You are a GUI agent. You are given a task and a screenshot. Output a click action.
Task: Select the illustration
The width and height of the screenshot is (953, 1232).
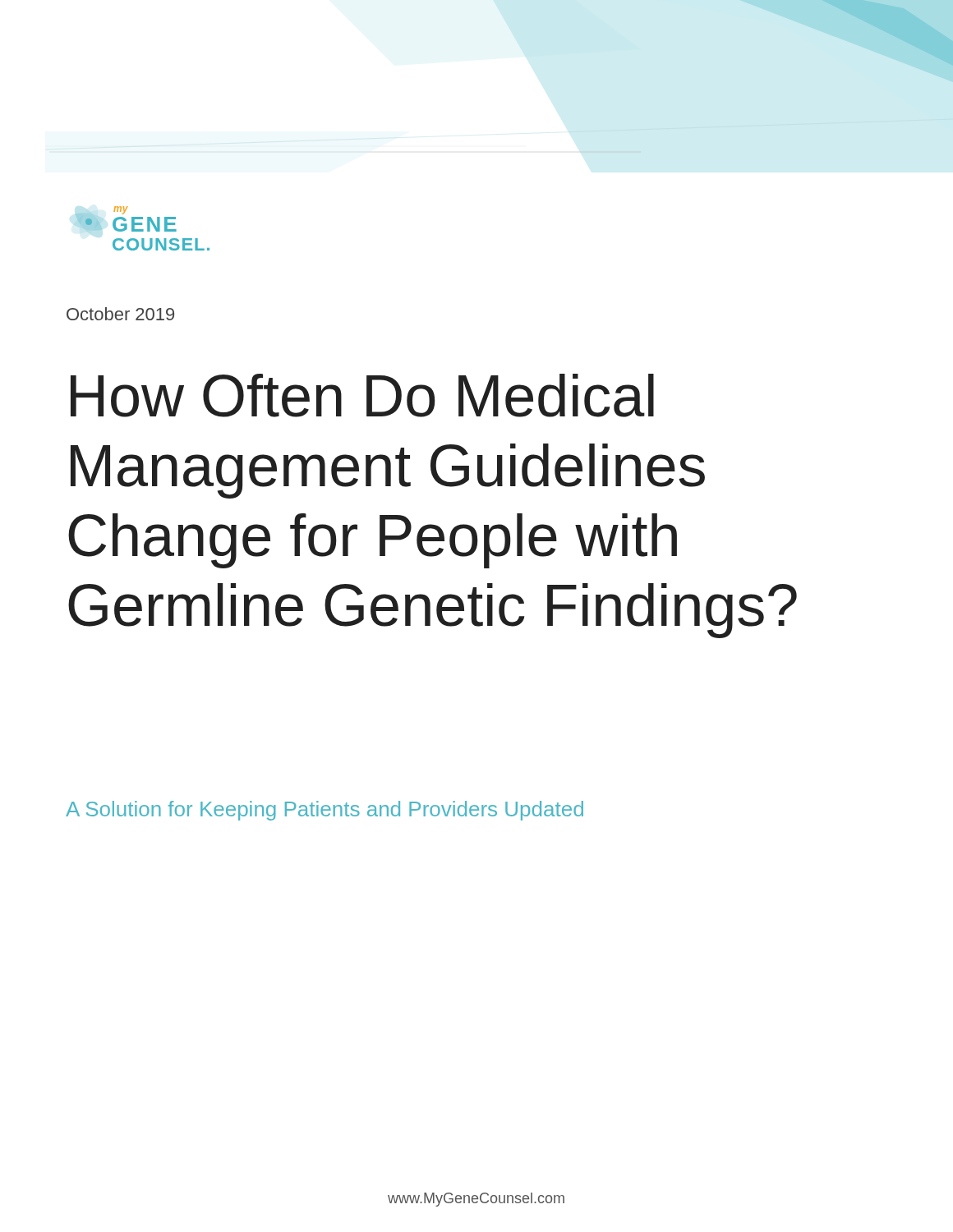476,86
